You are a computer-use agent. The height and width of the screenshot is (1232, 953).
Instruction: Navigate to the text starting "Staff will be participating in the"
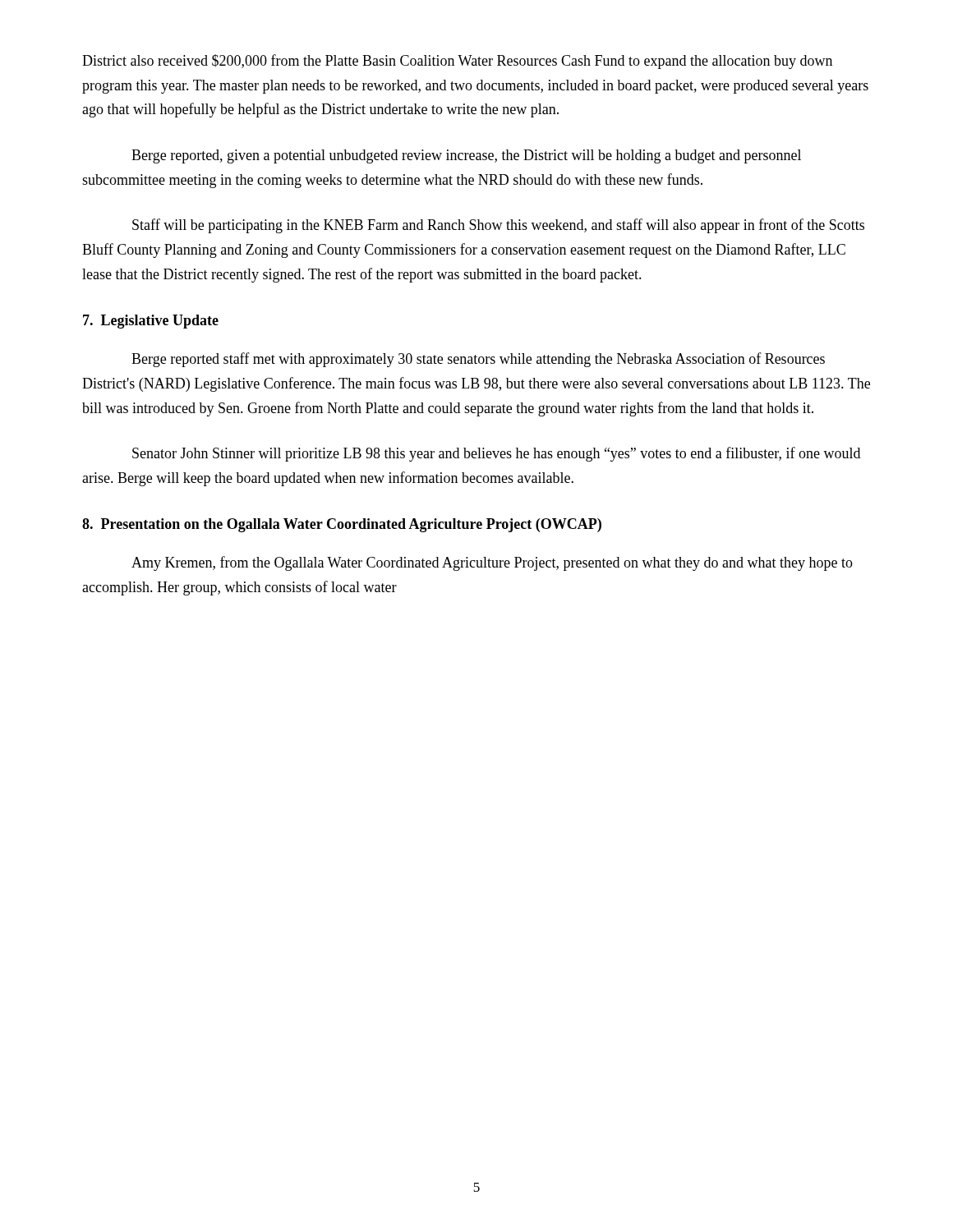point(473,250)
